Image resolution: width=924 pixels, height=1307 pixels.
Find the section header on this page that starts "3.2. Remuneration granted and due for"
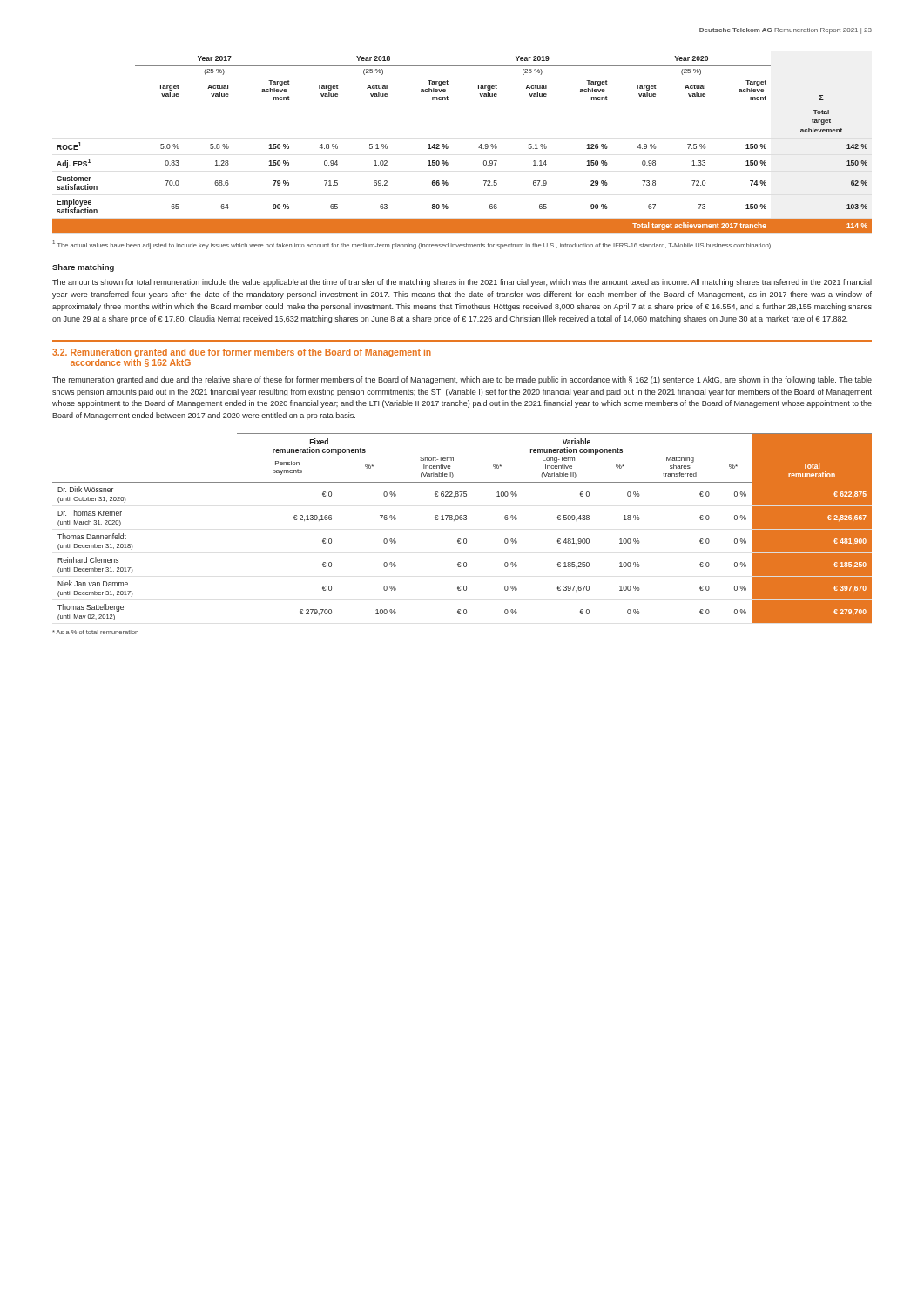tap(242, 357)
